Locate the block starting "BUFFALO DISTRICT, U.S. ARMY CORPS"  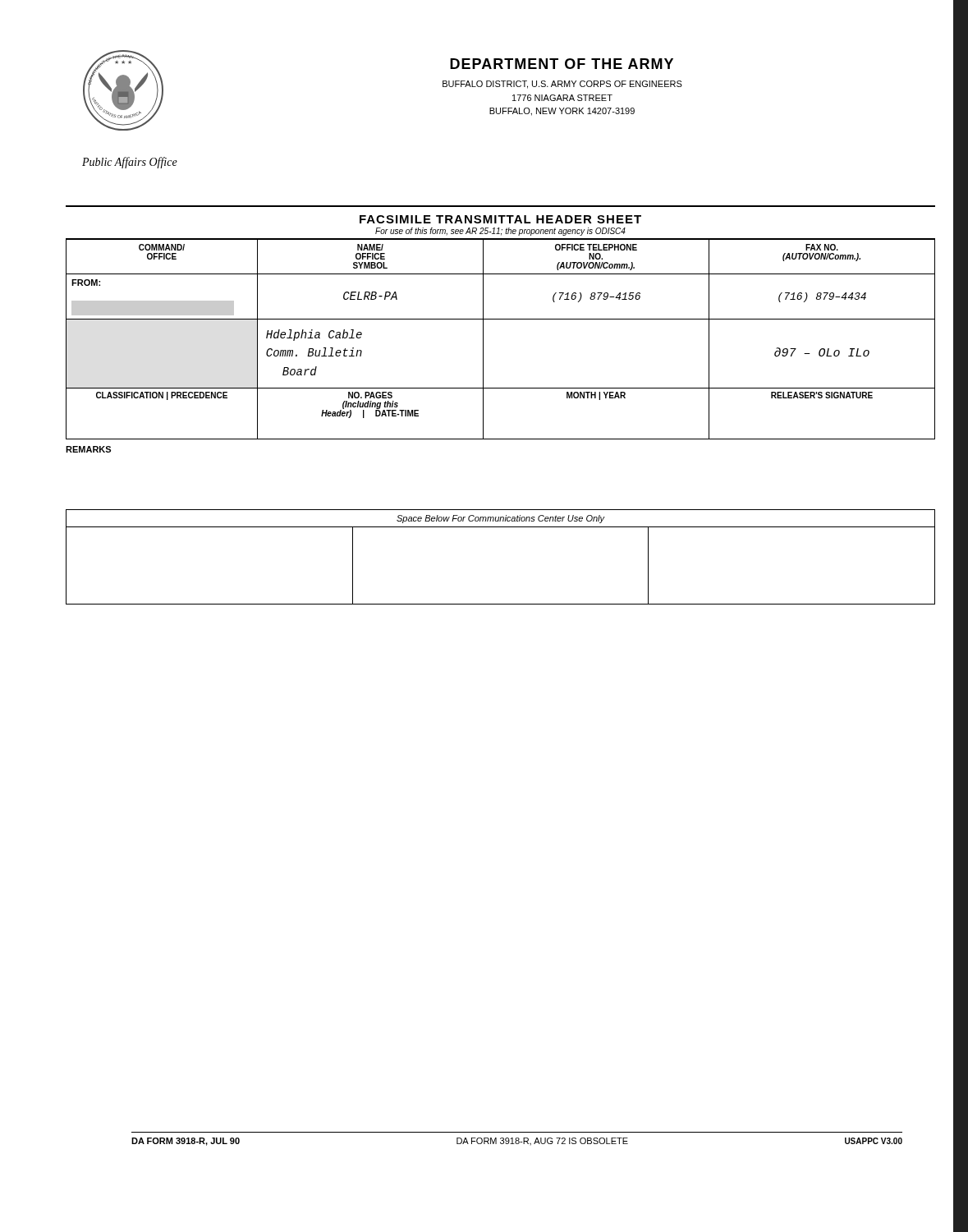click(x=562, y=97)
